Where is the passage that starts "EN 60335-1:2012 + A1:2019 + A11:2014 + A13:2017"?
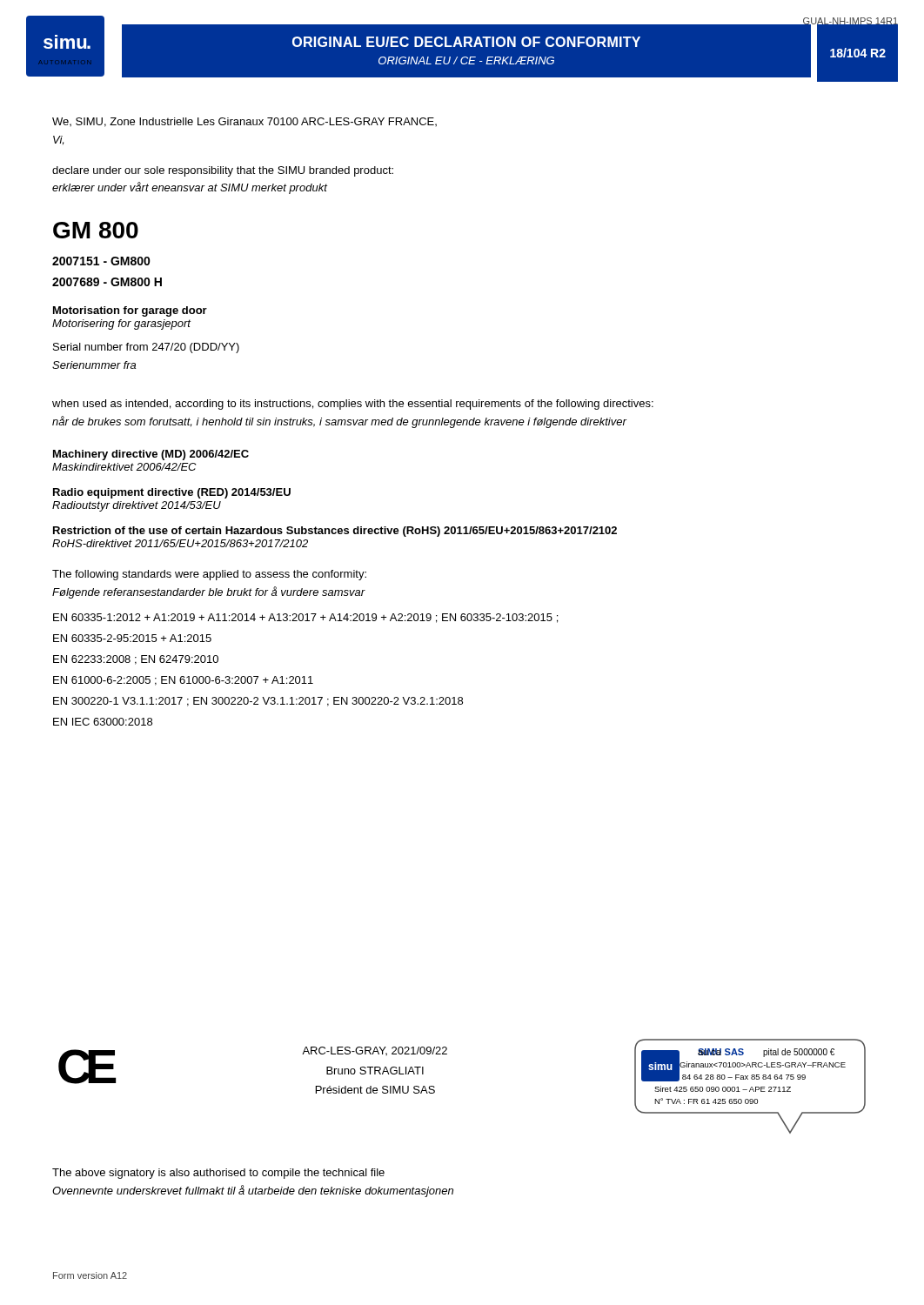The height and width of the screenshot is (1305, 924). click(306, 669)
